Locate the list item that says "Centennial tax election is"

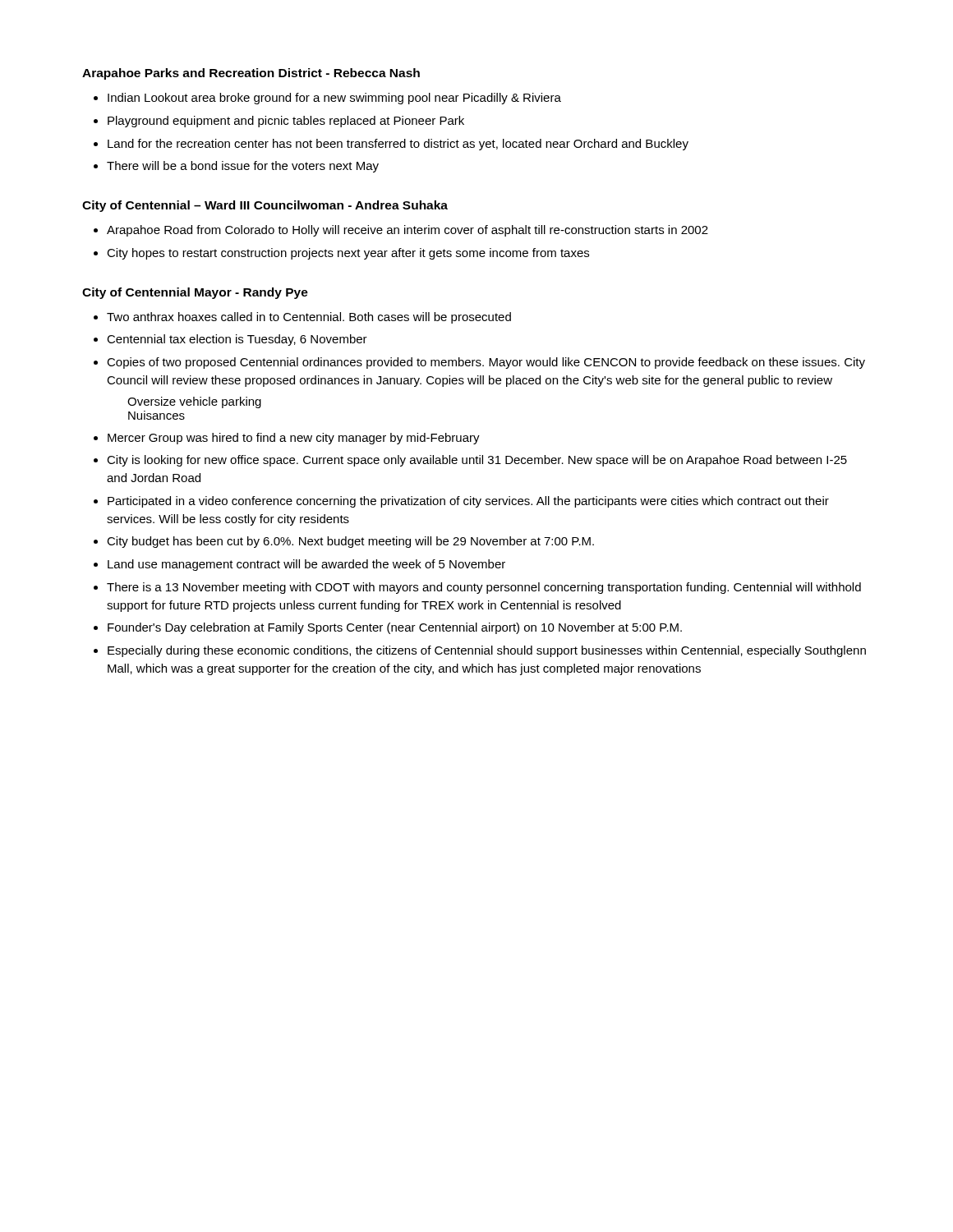[237, 339]
